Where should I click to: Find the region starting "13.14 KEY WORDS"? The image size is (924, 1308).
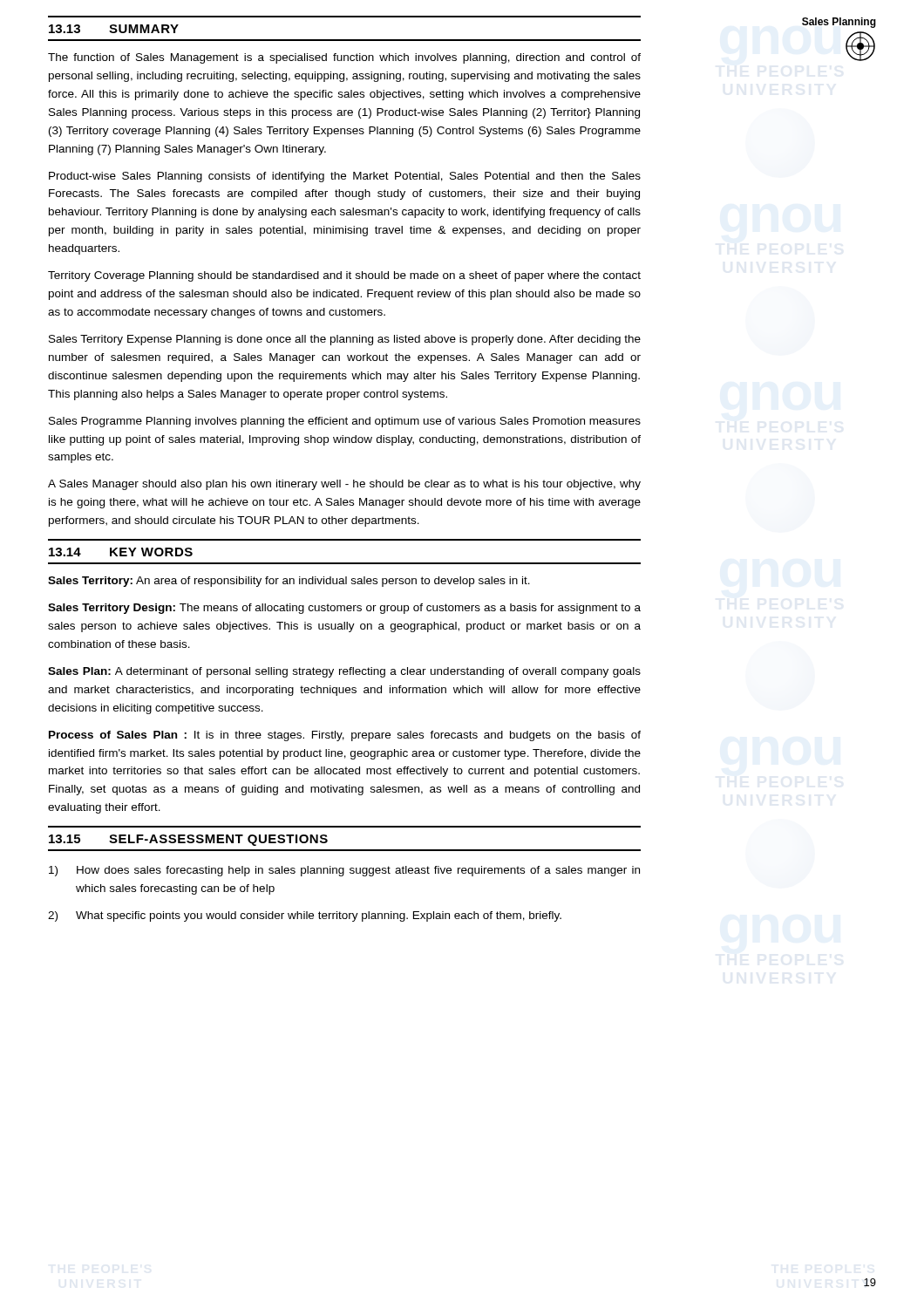(x=121, y=552)
